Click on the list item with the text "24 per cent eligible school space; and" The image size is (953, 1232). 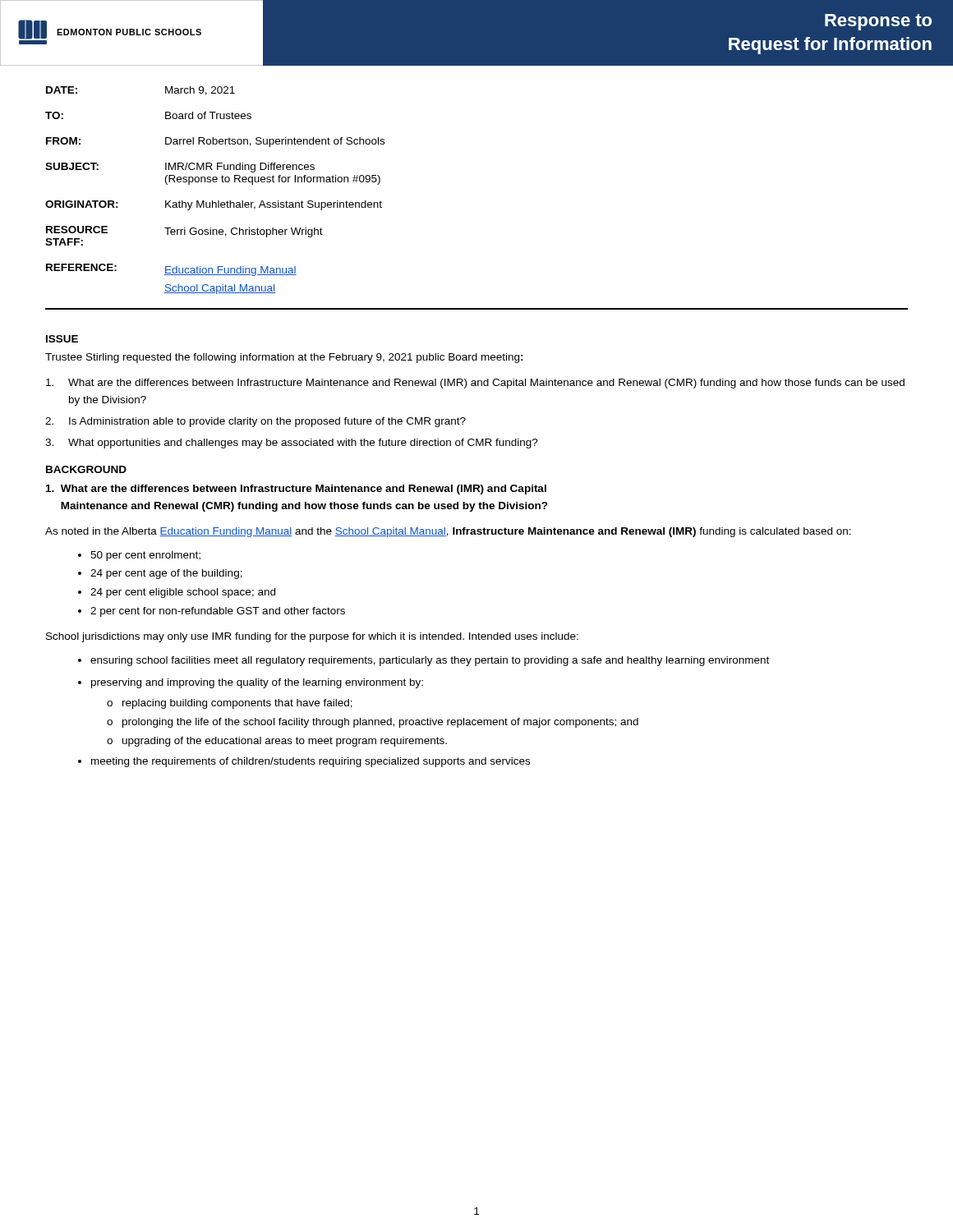[x=183, y=592]
